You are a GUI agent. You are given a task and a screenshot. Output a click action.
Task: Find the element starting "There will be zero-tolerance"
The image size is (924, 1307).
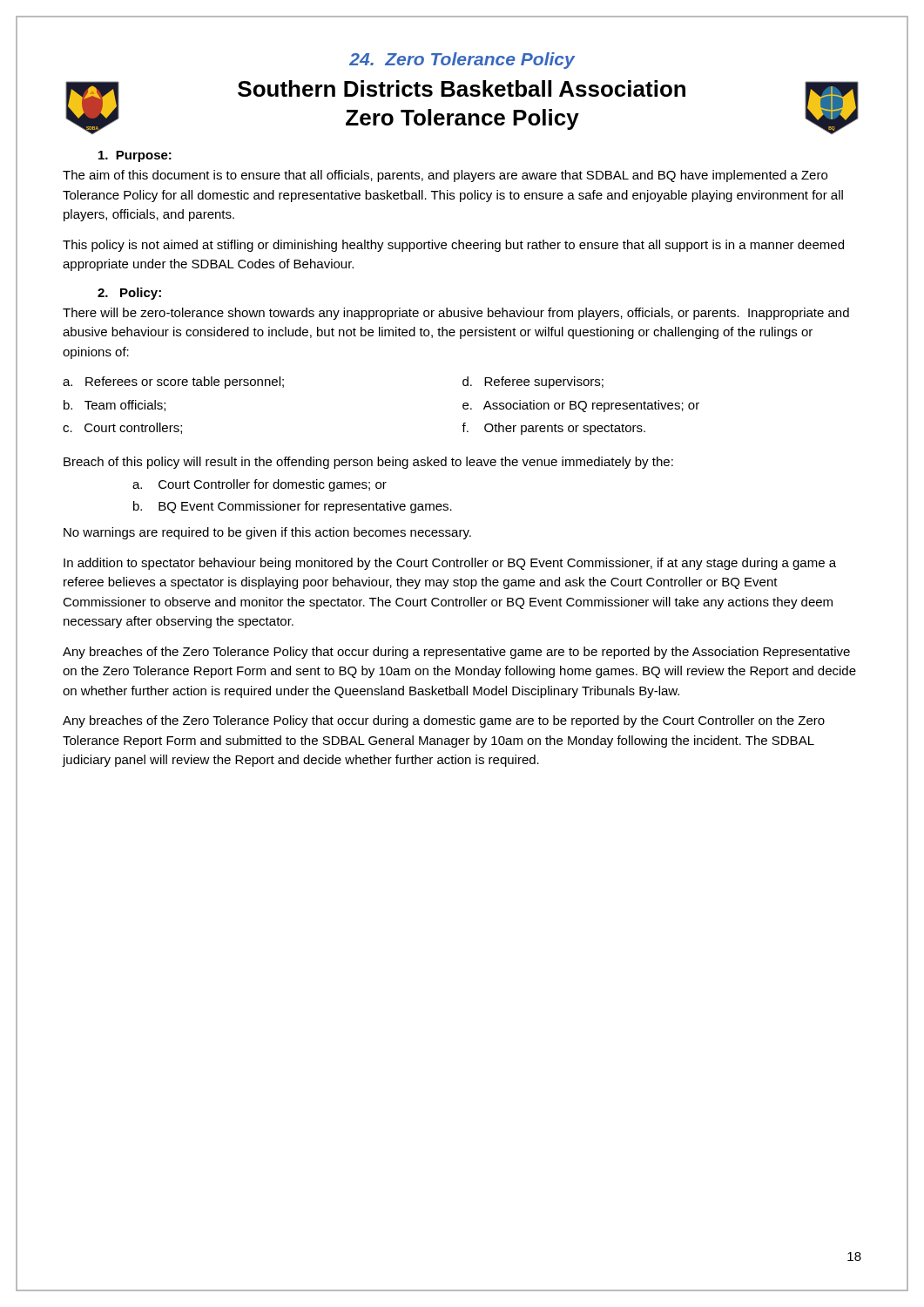pos(456,332)
